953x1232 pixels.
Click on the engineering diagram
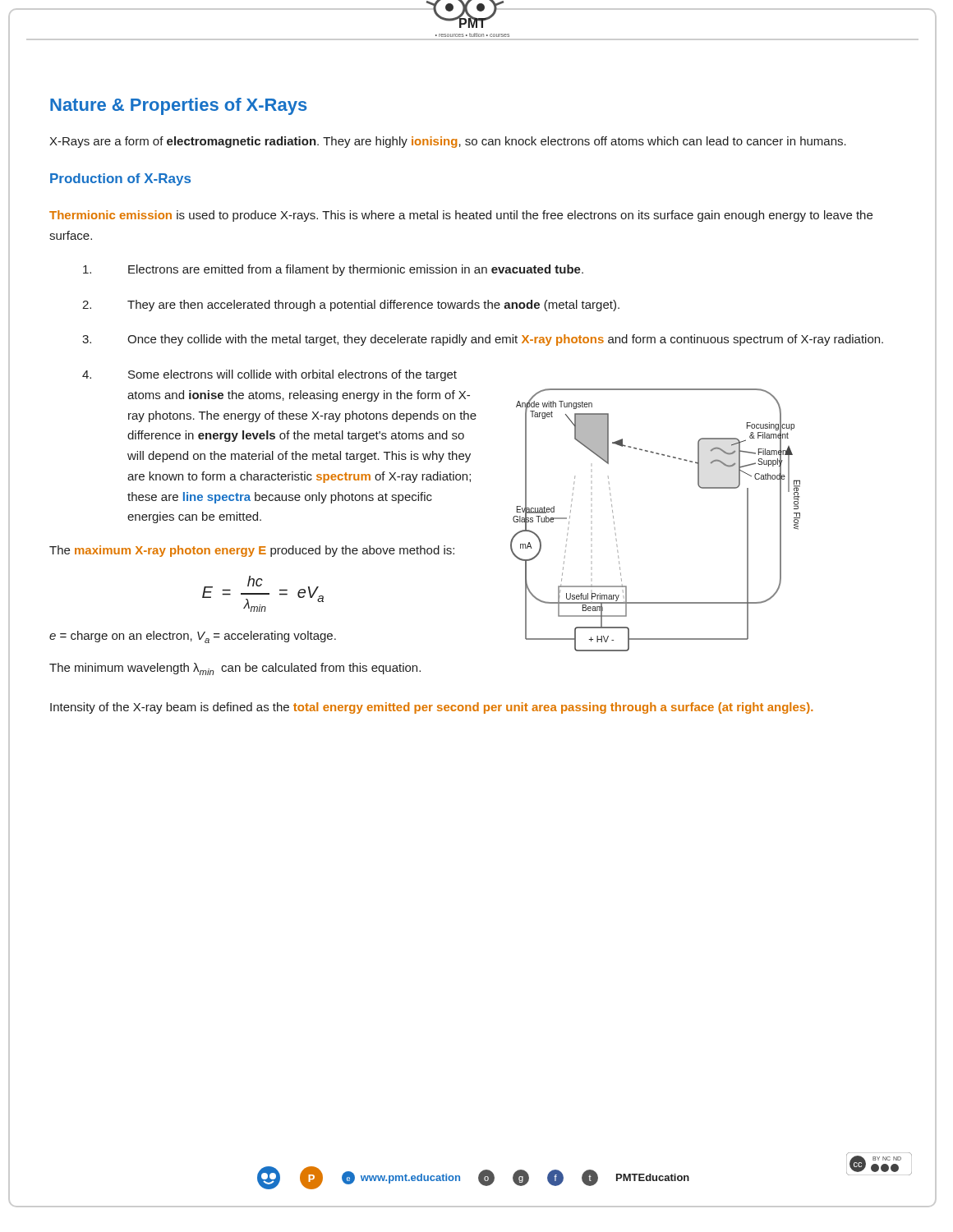[x=686, y=504]
